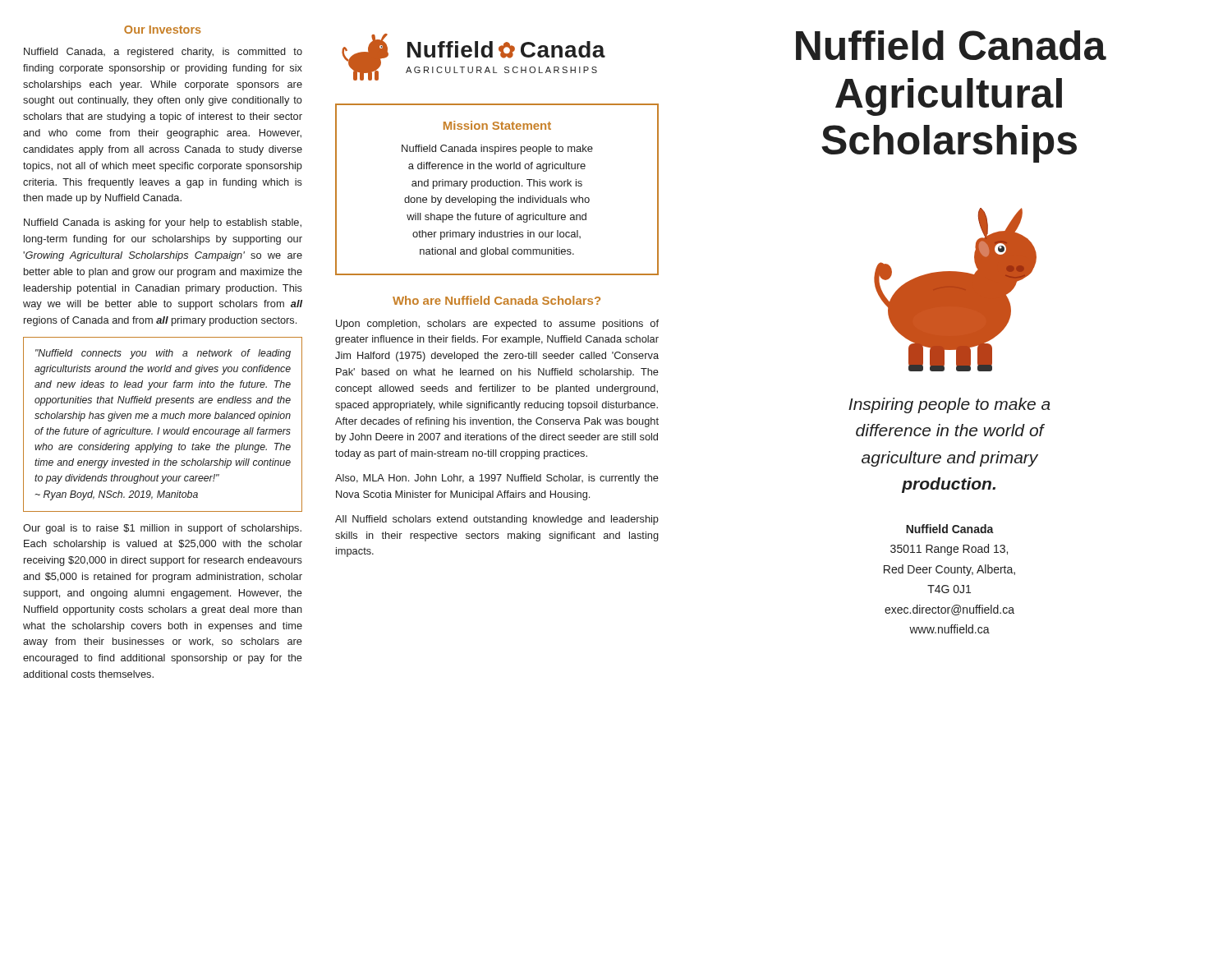Click on the illustration

coord(949,279)
